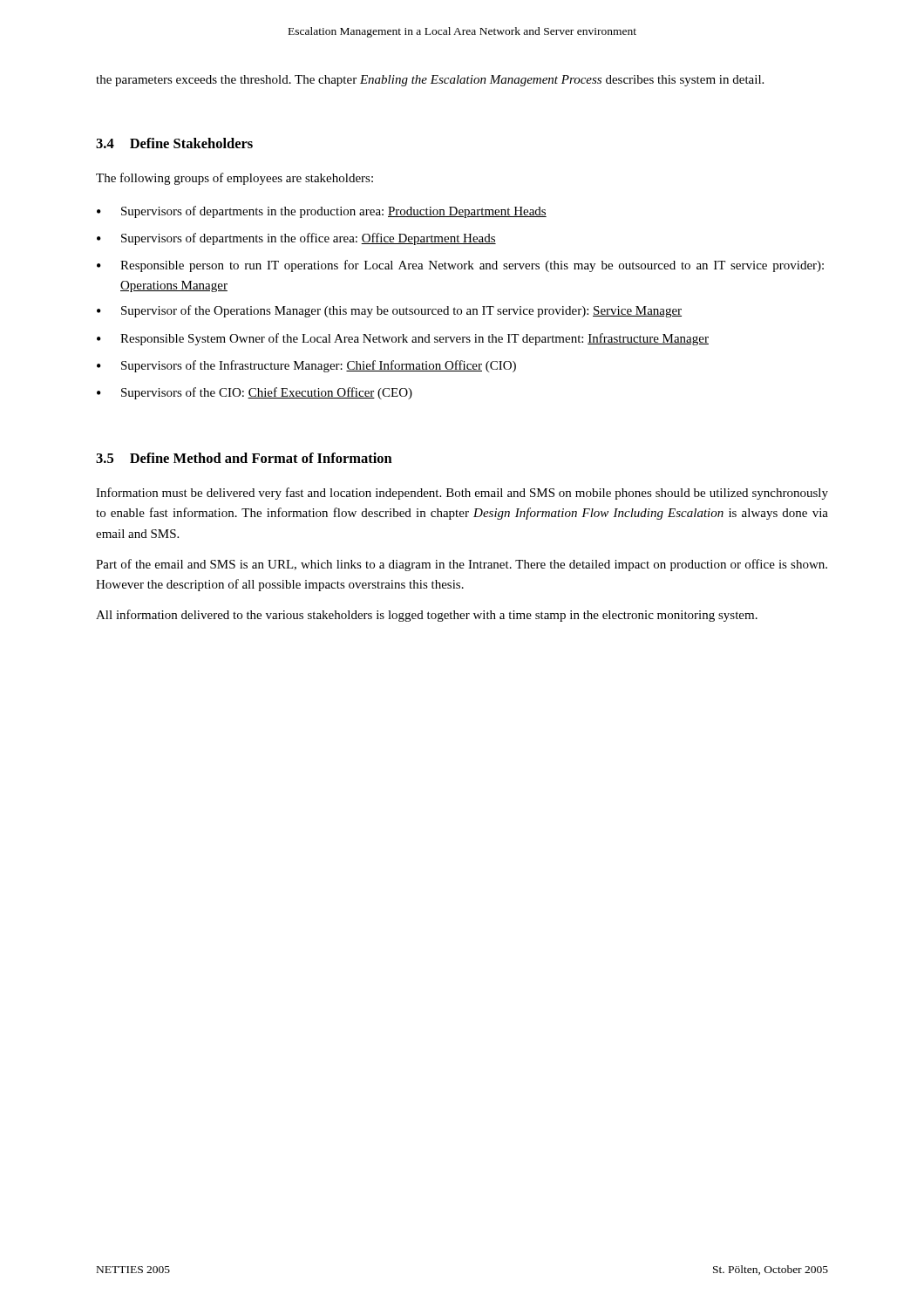Point to the element starting "• Responsible System Owner"
The width and height of the screenshot is (924, 1308).
tap(462, 339)
